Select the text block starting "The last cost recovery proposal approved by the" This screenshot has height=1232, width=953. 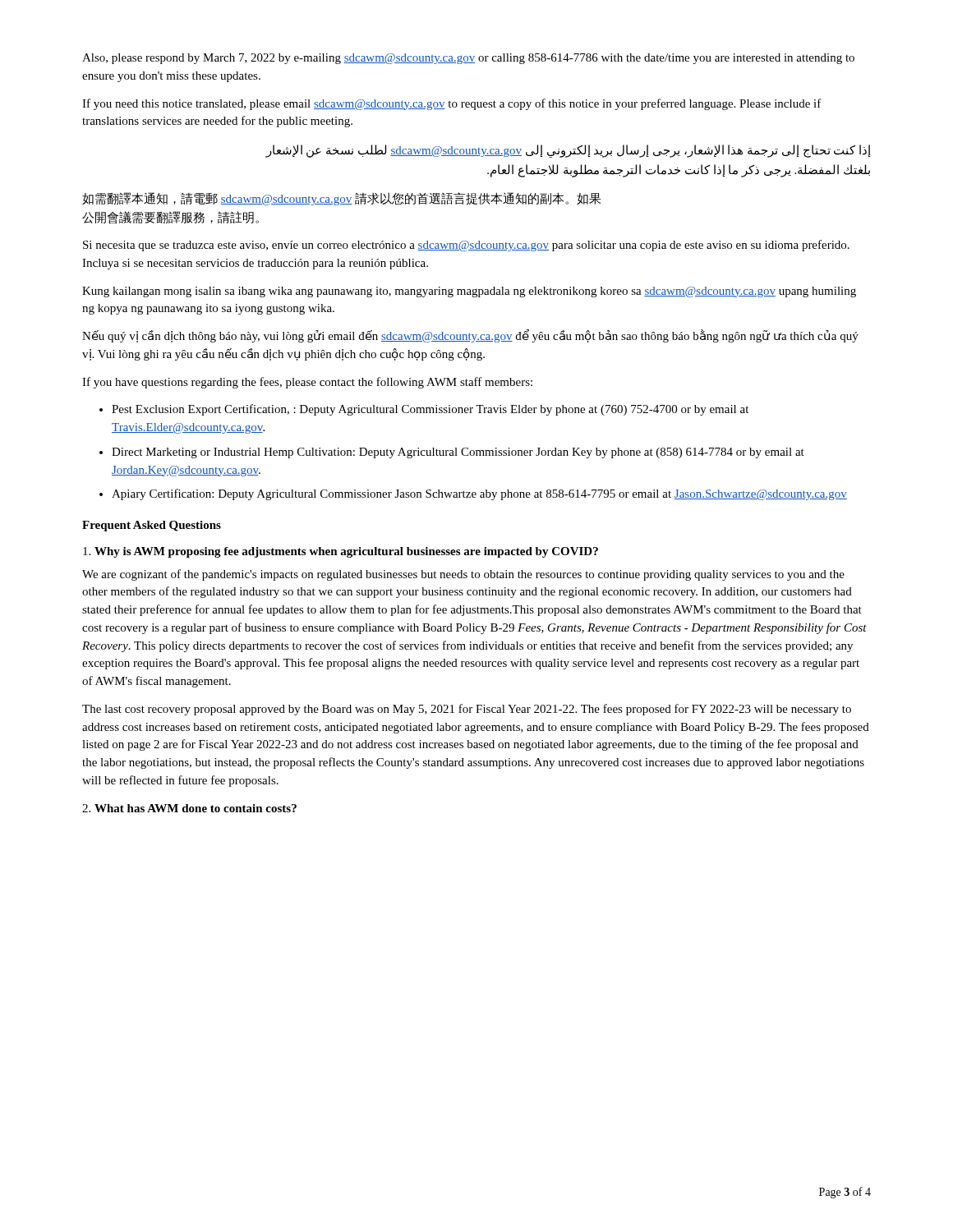tap(476, 745)
